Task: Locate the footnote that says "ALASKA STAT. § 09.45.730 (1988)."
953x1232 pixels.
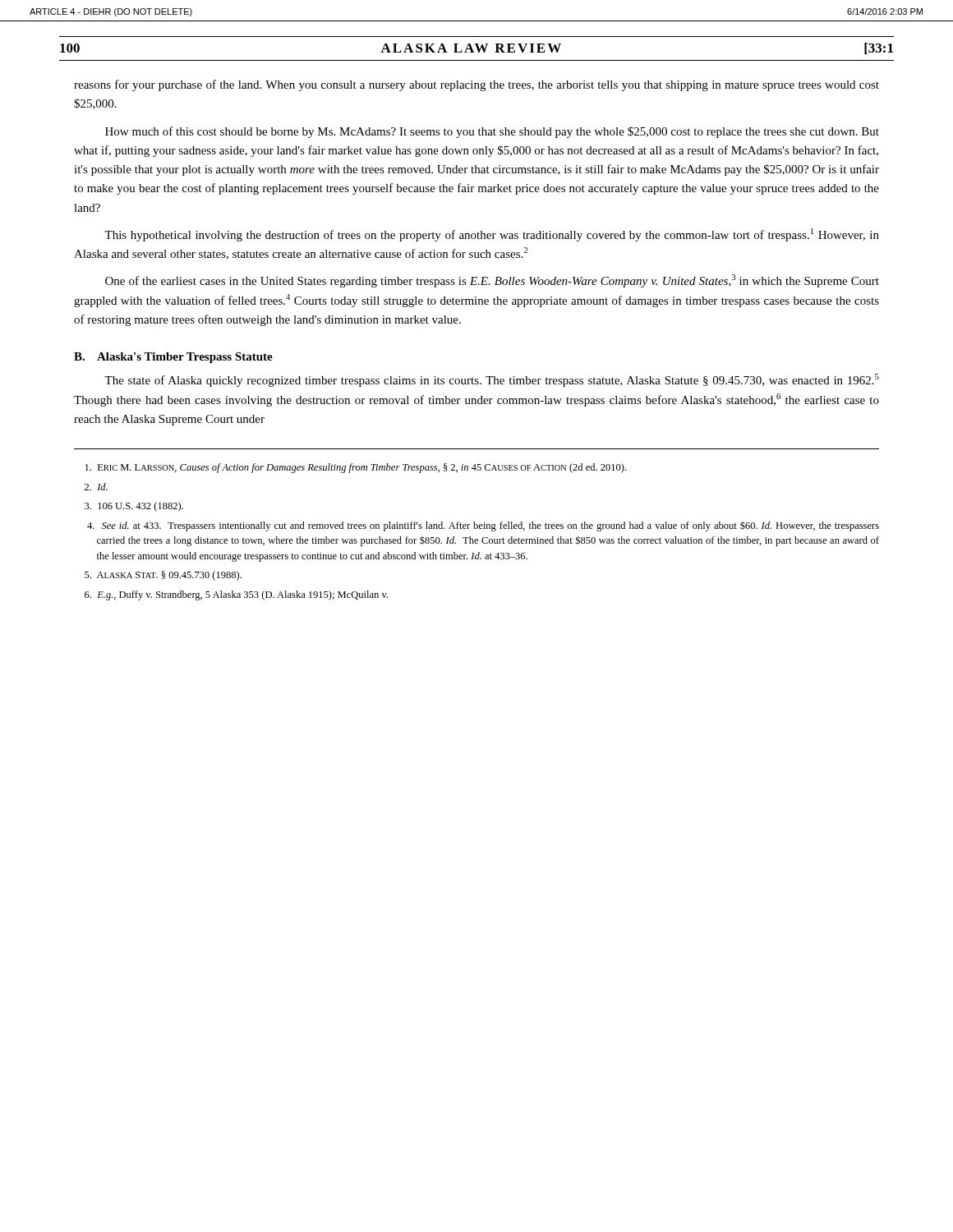Action: 158,575
